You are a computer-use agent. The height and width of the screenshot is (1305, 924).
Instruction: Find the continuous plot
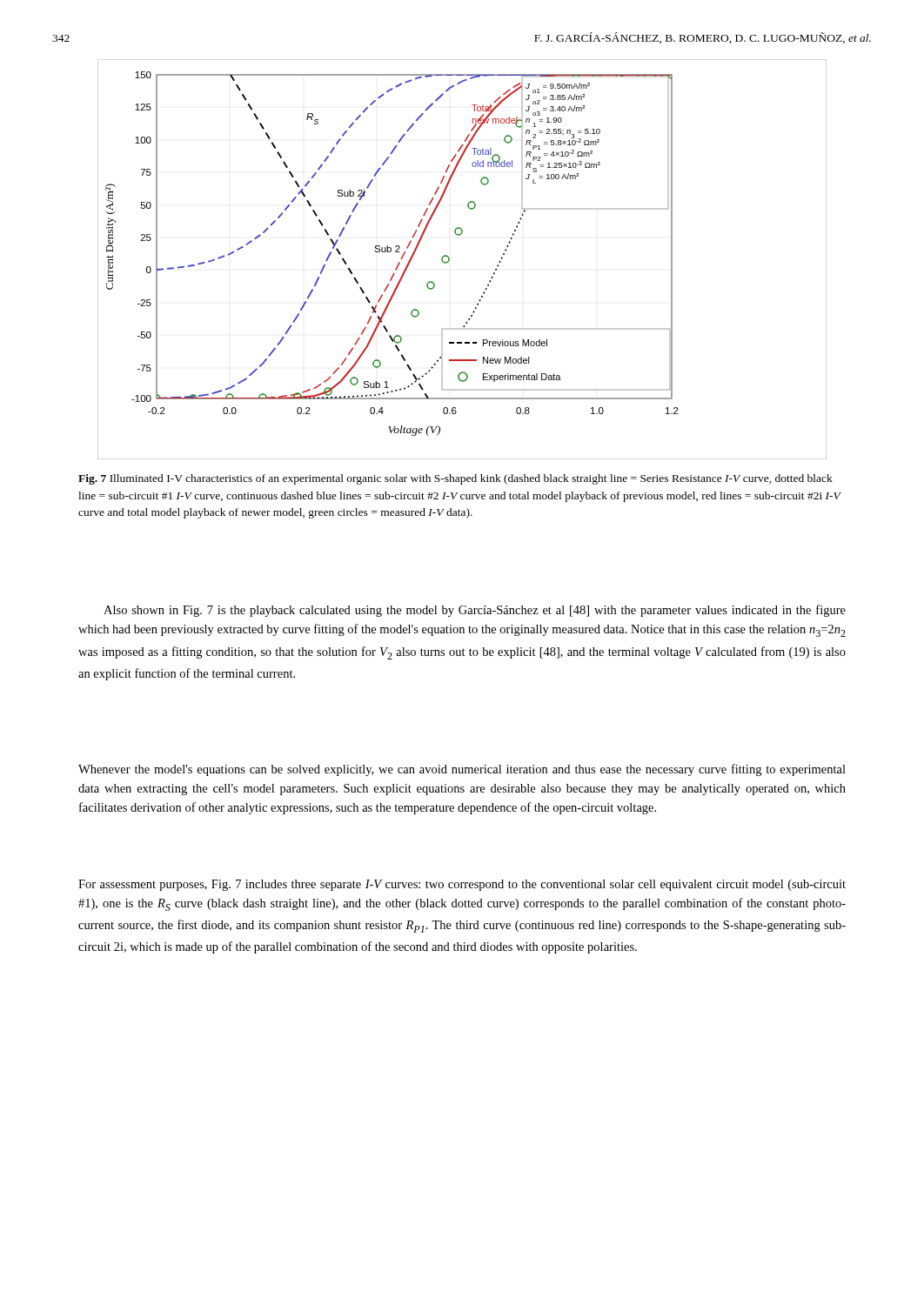(x=462, y=259)
